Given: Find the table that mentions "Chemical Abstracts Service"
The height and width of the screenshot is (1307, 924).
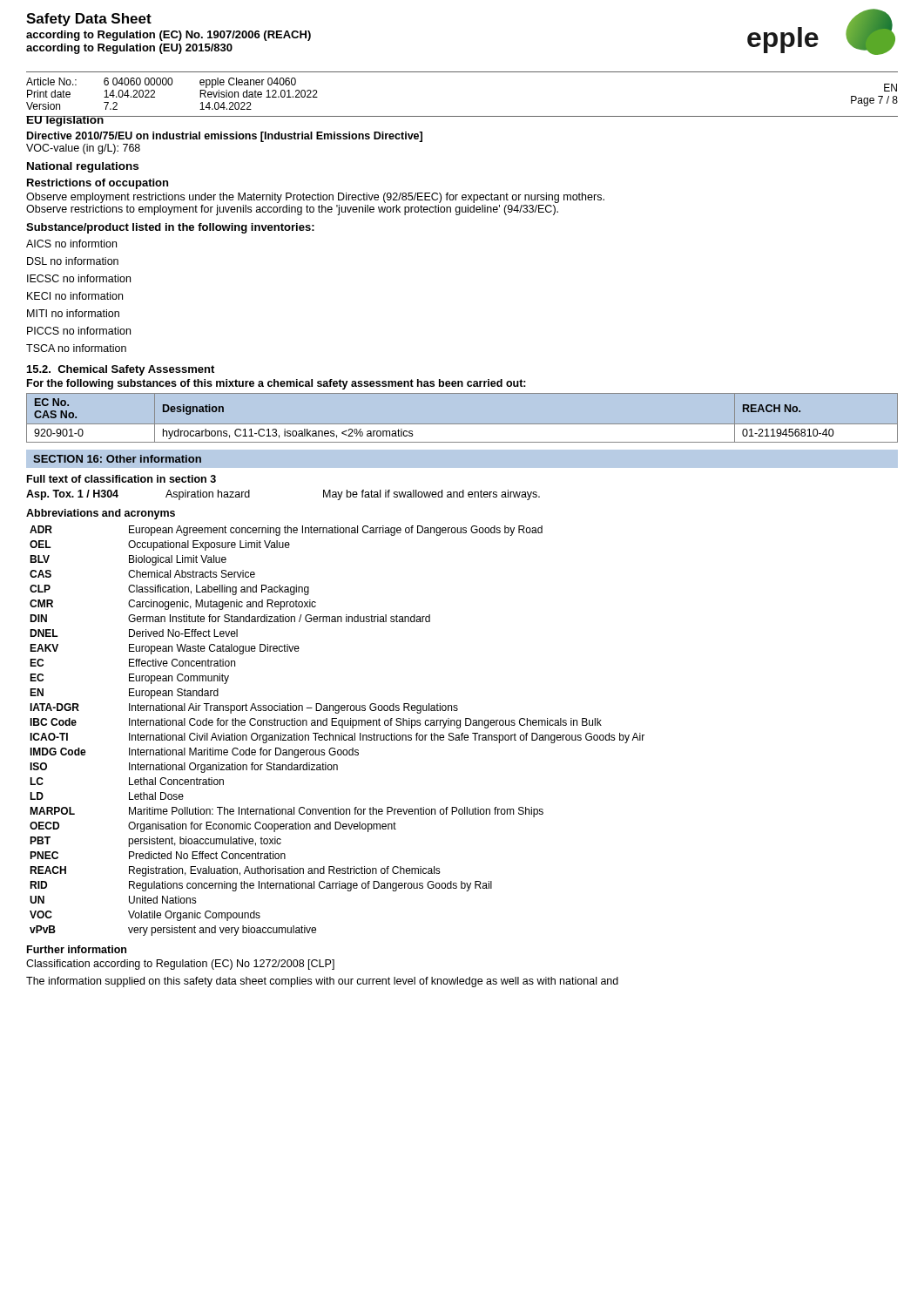Looking at the screenshot, I should (x=462, y=729).
